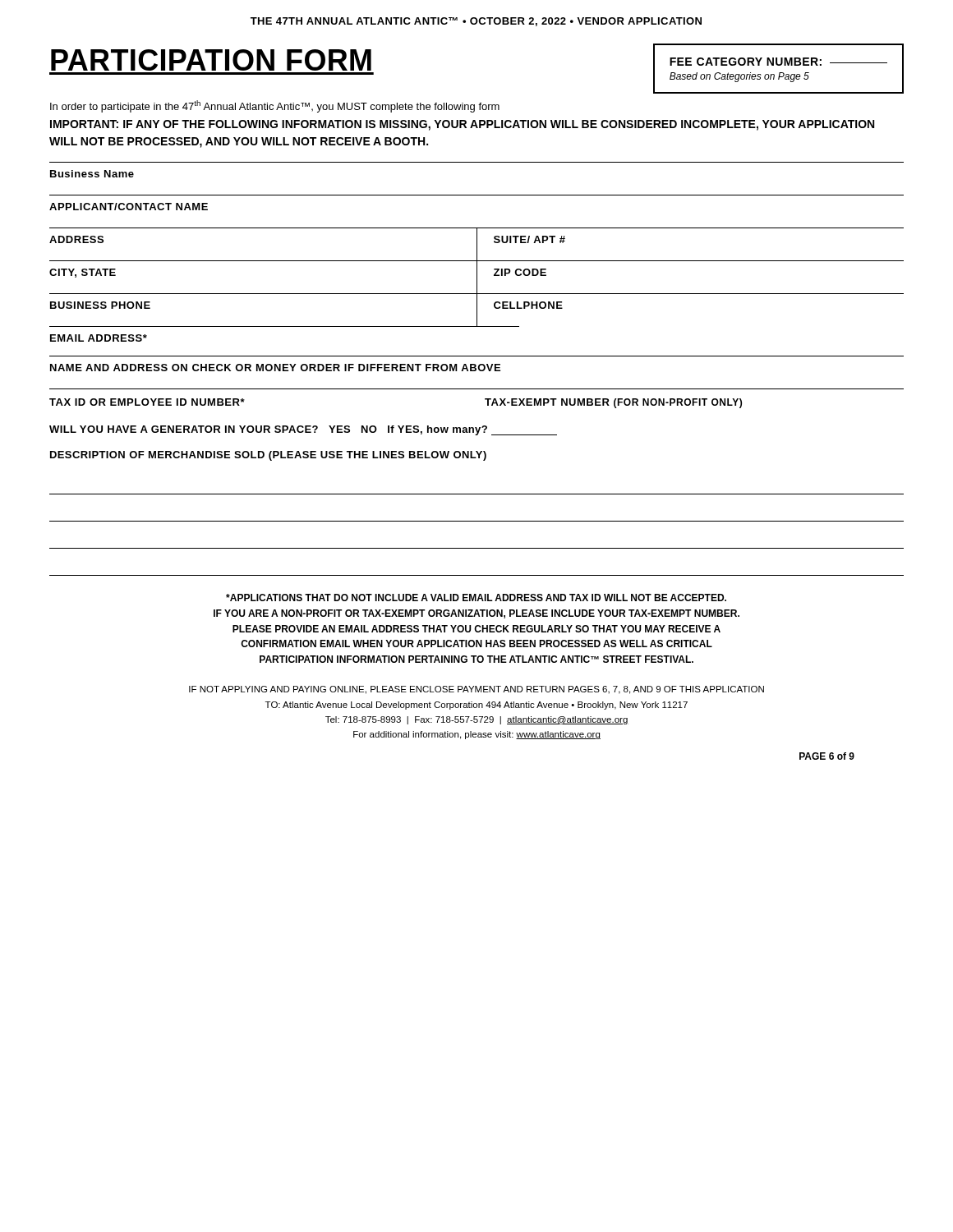Point to the text starting "Business Name"
The height and width of the screenshot is (1232, 953).
pos(92,174)
